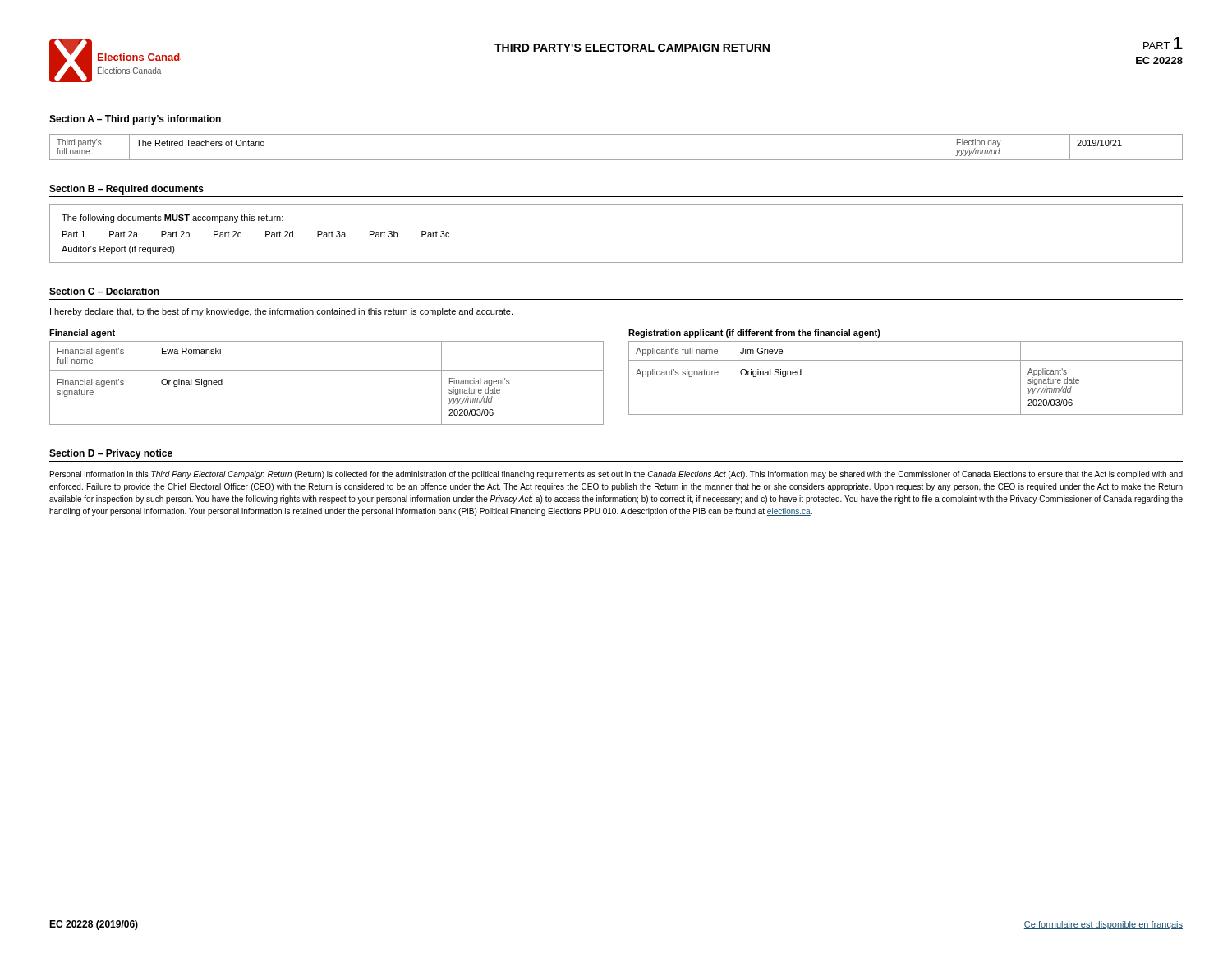Where is the section header that starts "Section A – Third"?

(135, 119)
